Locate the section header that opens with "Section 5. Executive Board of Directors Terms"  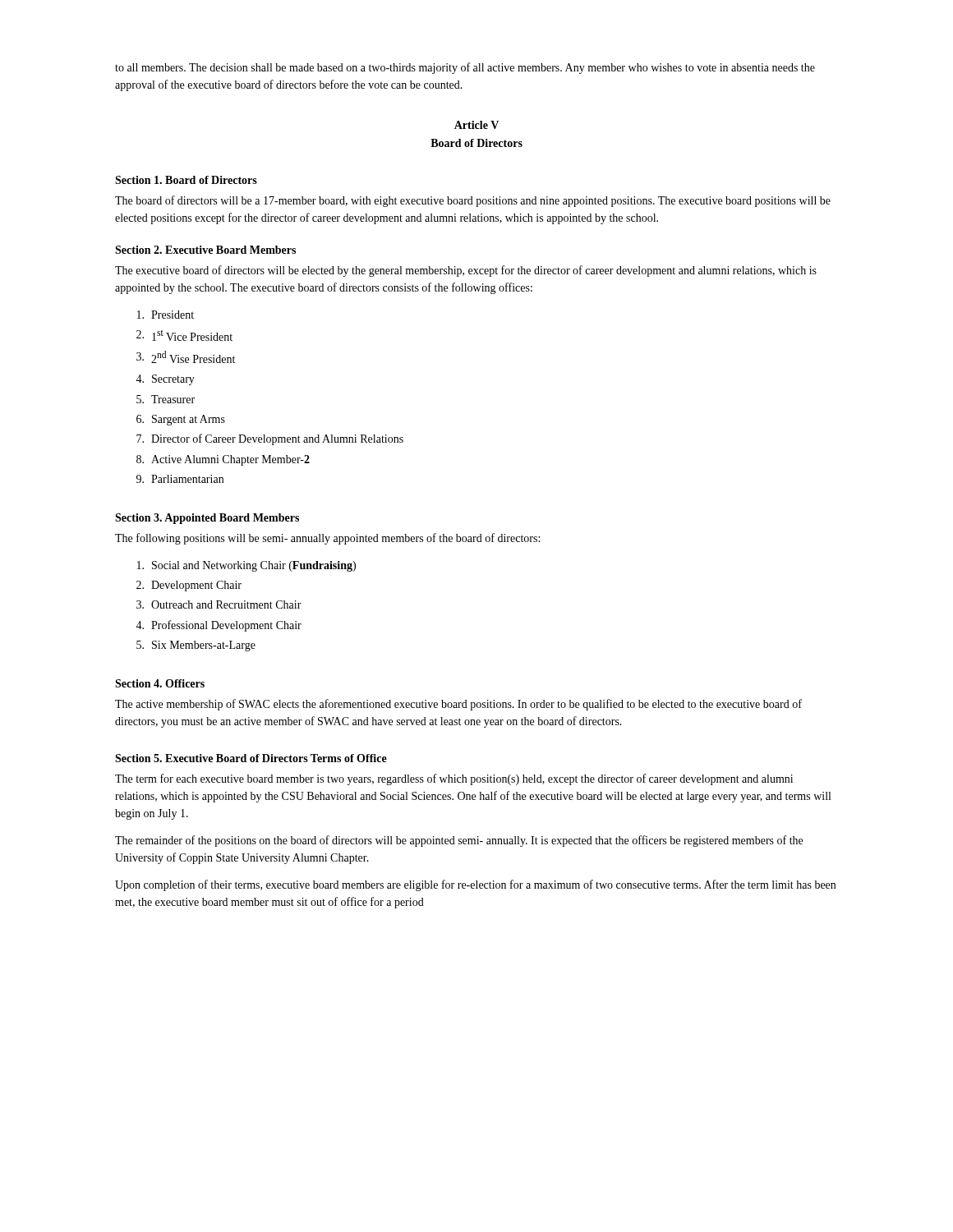[x=251, y=758]
